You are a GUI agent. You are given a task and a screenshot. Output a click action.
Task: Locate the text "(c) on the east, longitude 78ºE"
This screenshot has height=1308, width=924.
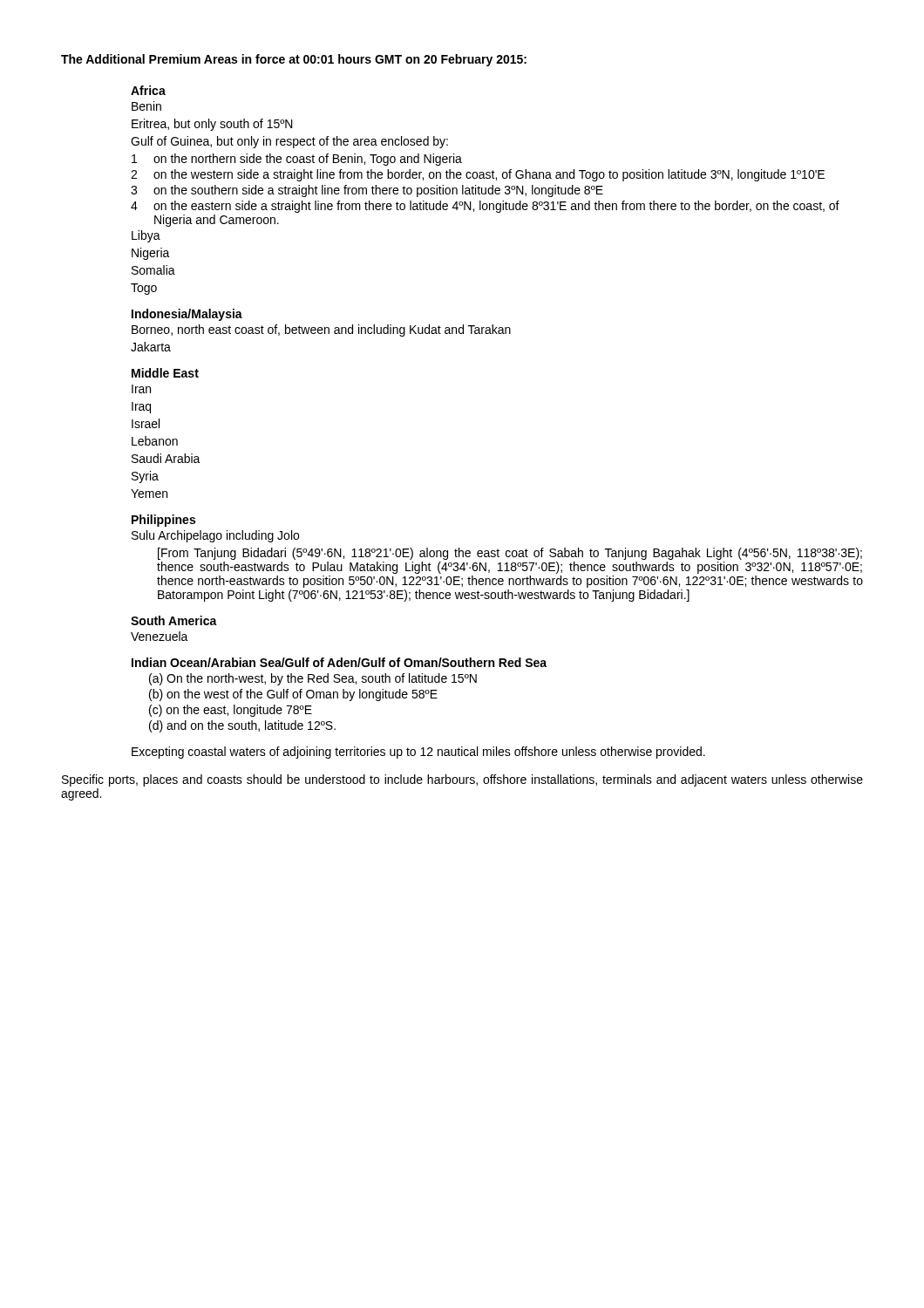pos(230,710)
